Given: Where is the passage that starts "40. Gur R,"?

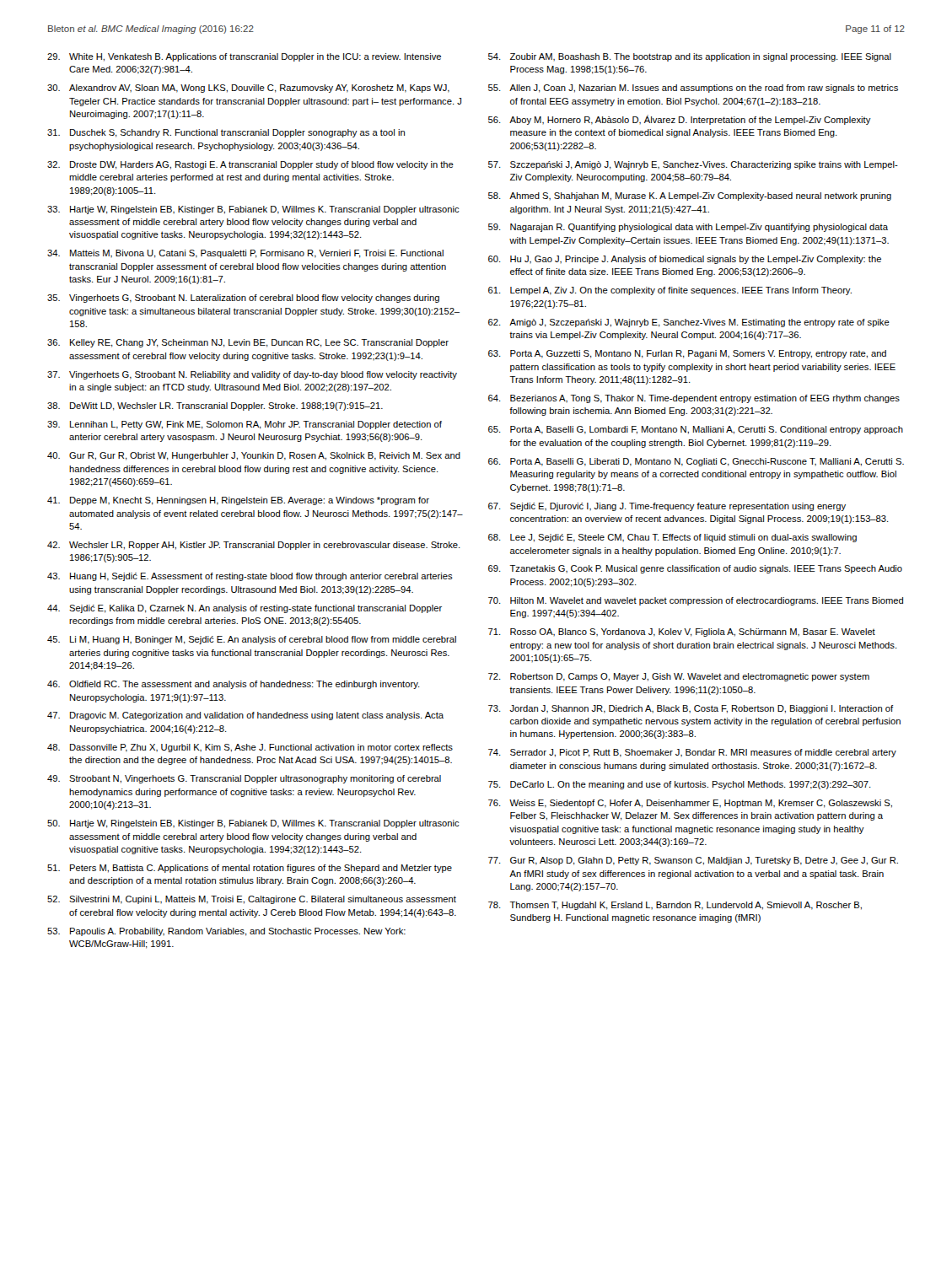Looking at the screenshot, I should coord(256,469).
